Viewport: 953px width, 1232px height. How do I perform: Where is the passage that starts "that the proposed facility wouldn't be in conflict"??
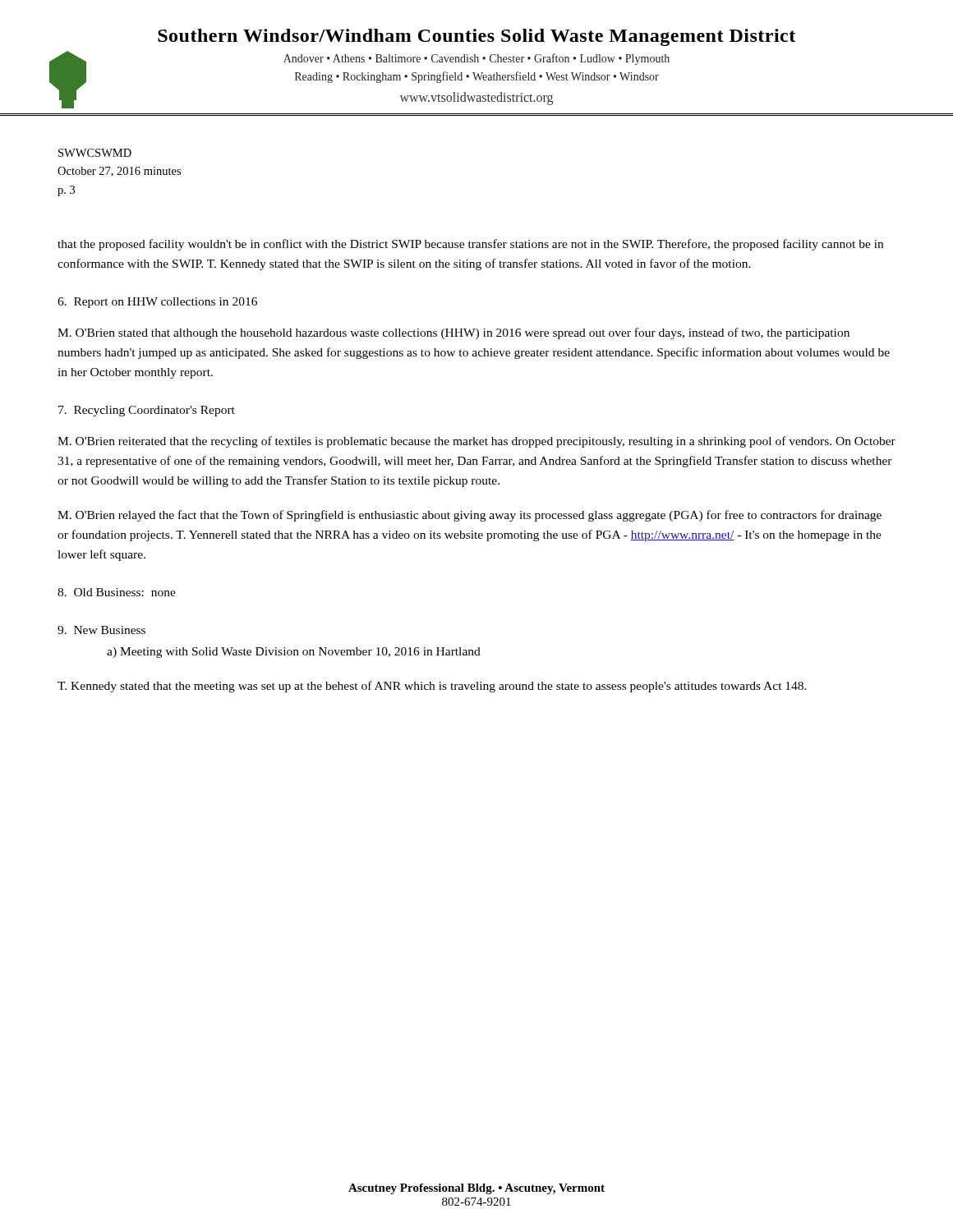471,253
